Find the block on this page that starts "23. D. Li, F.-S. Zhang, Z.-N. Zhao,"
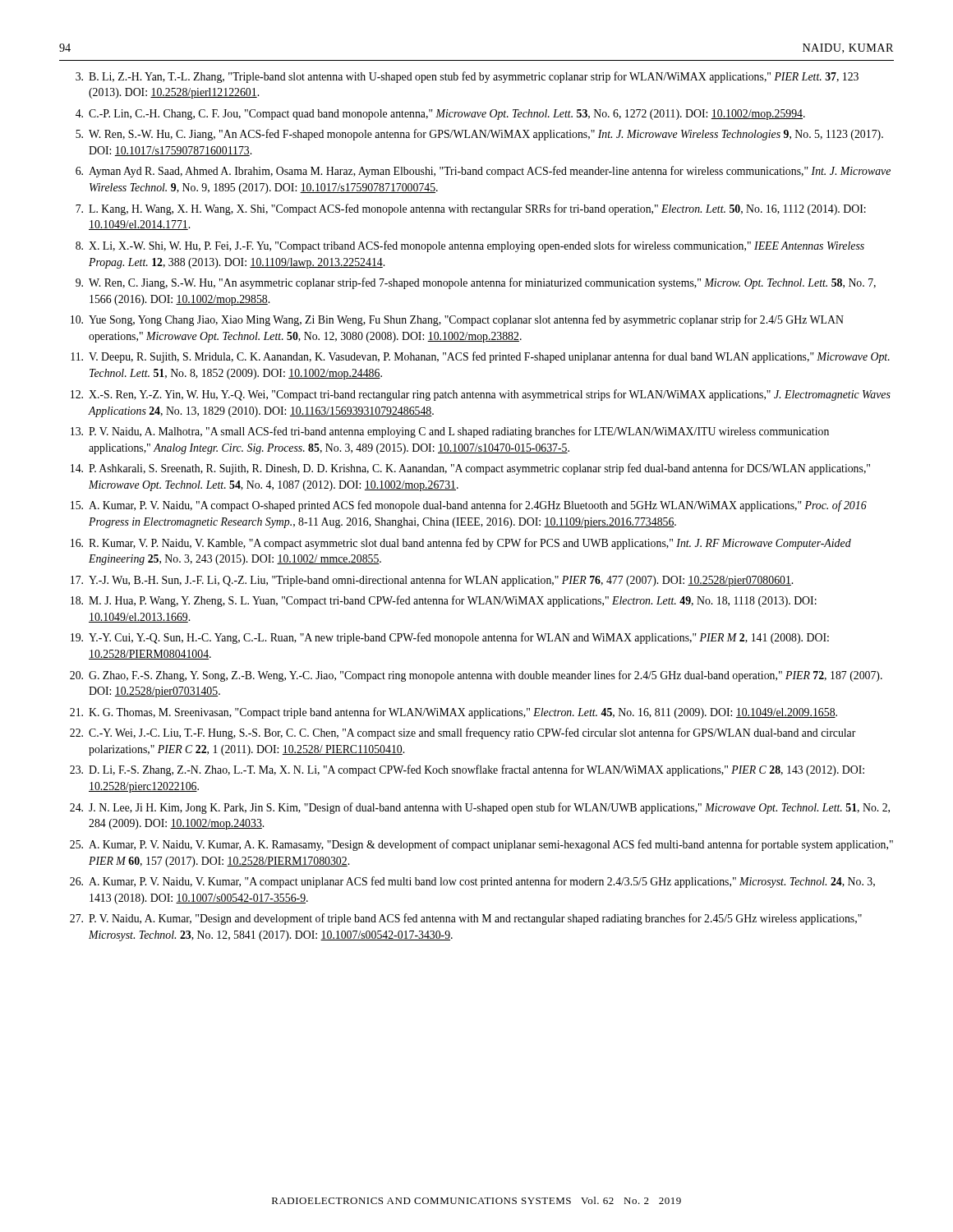Image resolution: width=953 pixels, height=1232 pixels. pos(476,779)
